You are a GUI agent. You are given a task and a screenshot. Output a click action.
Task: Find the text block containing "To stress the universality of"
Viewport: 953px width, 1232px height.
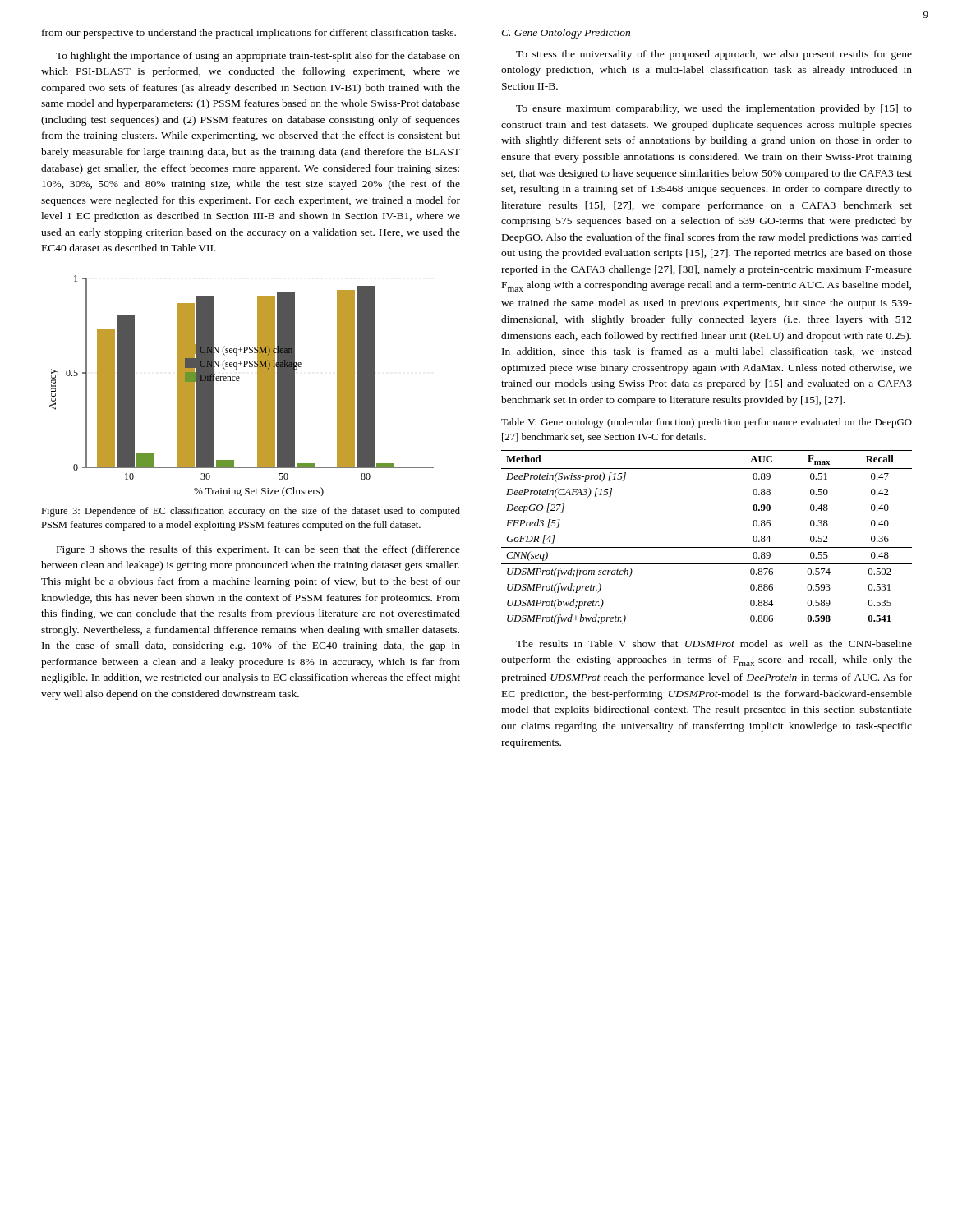click(x=707, y=70)
